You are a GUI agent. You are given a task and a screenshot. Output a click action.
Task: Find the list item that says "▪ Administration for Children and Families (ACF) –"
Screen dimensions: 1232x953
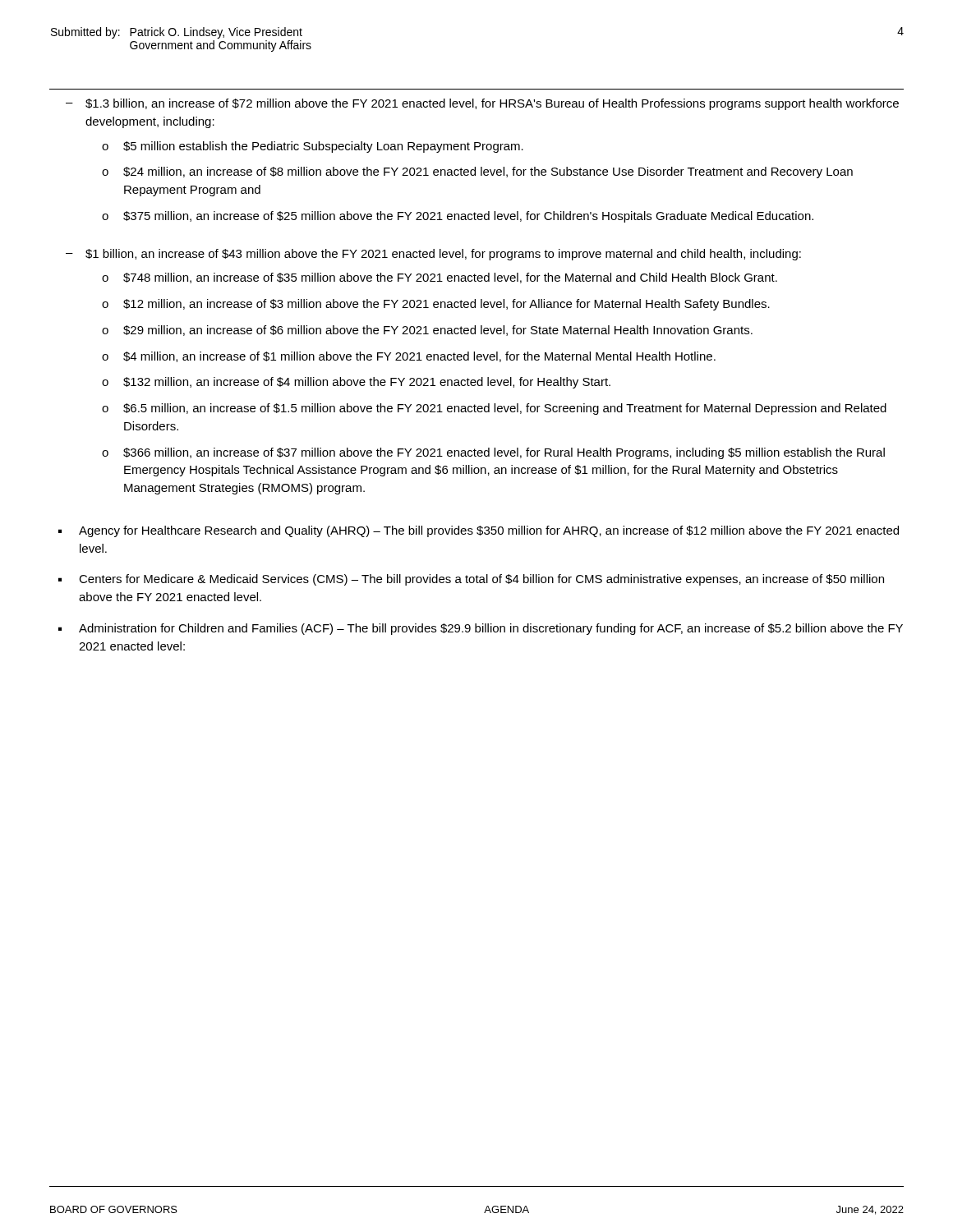481,637
